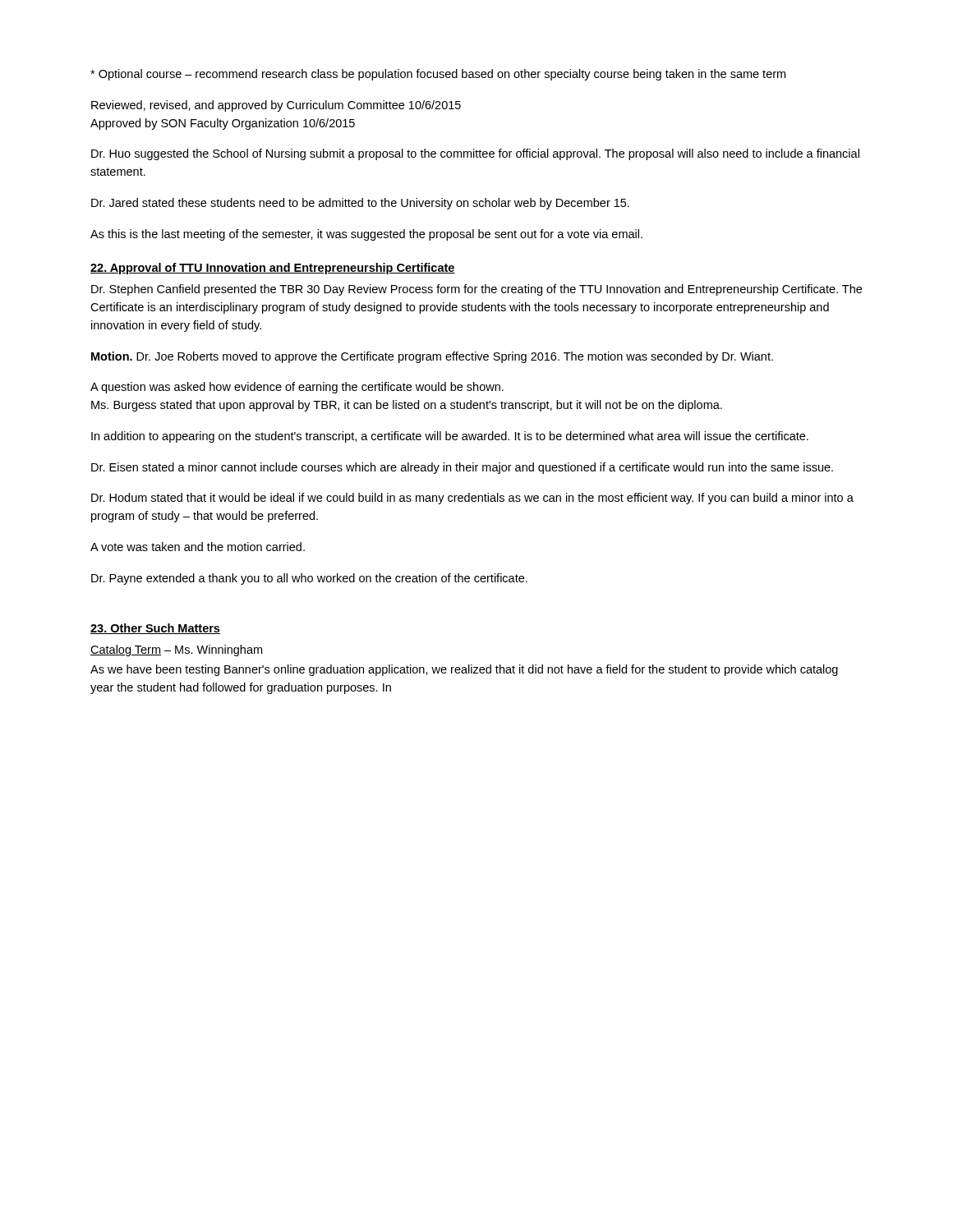Locate the passage starting "As we have been testing Banner's online"

pyautogui.click(x=464, y=678)
